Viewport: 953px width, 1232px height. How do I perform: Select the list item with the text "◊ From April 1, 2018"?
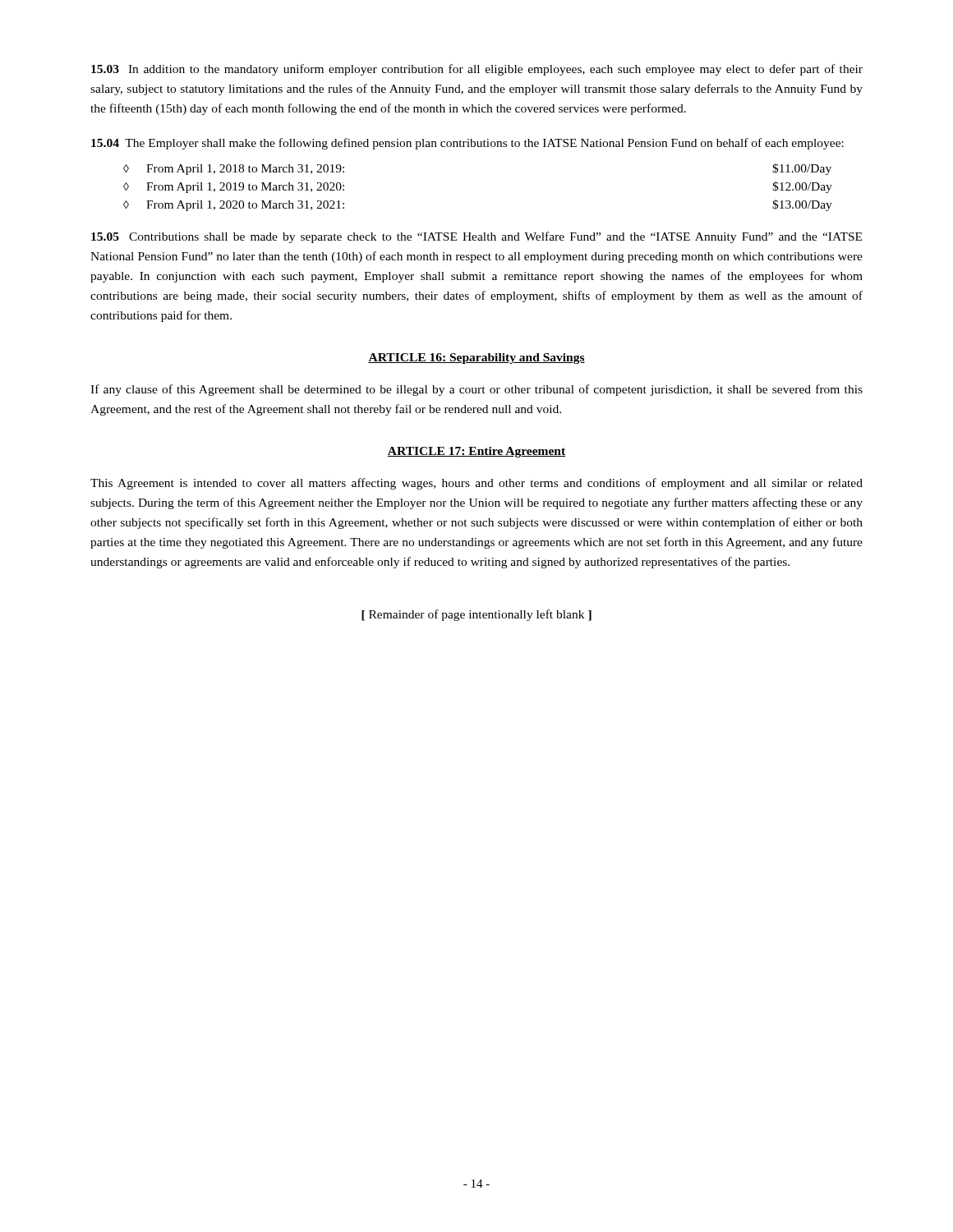point(240,169)
